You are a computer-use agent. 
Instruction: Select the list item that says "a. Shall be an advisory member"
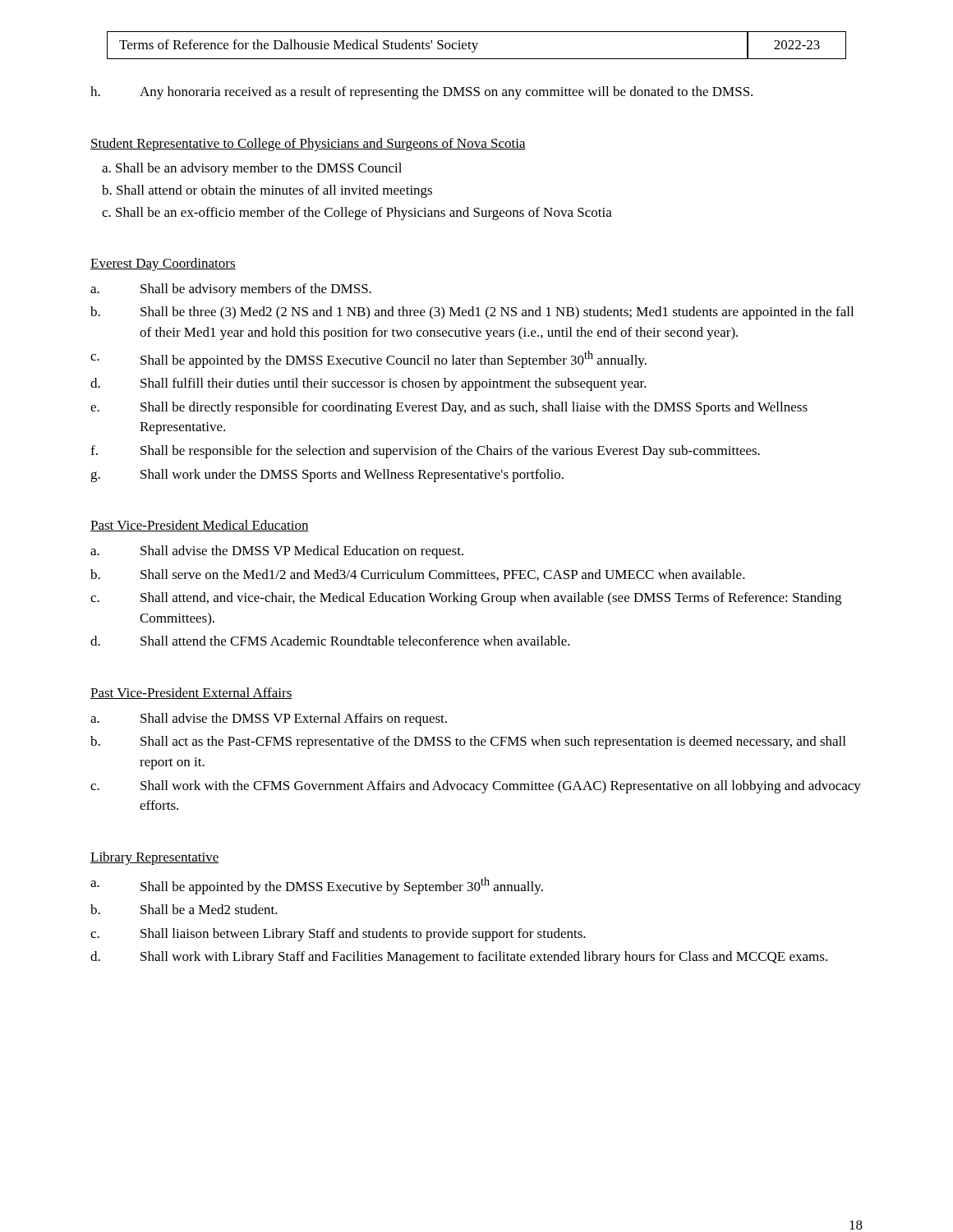click(x=252, y=168)
